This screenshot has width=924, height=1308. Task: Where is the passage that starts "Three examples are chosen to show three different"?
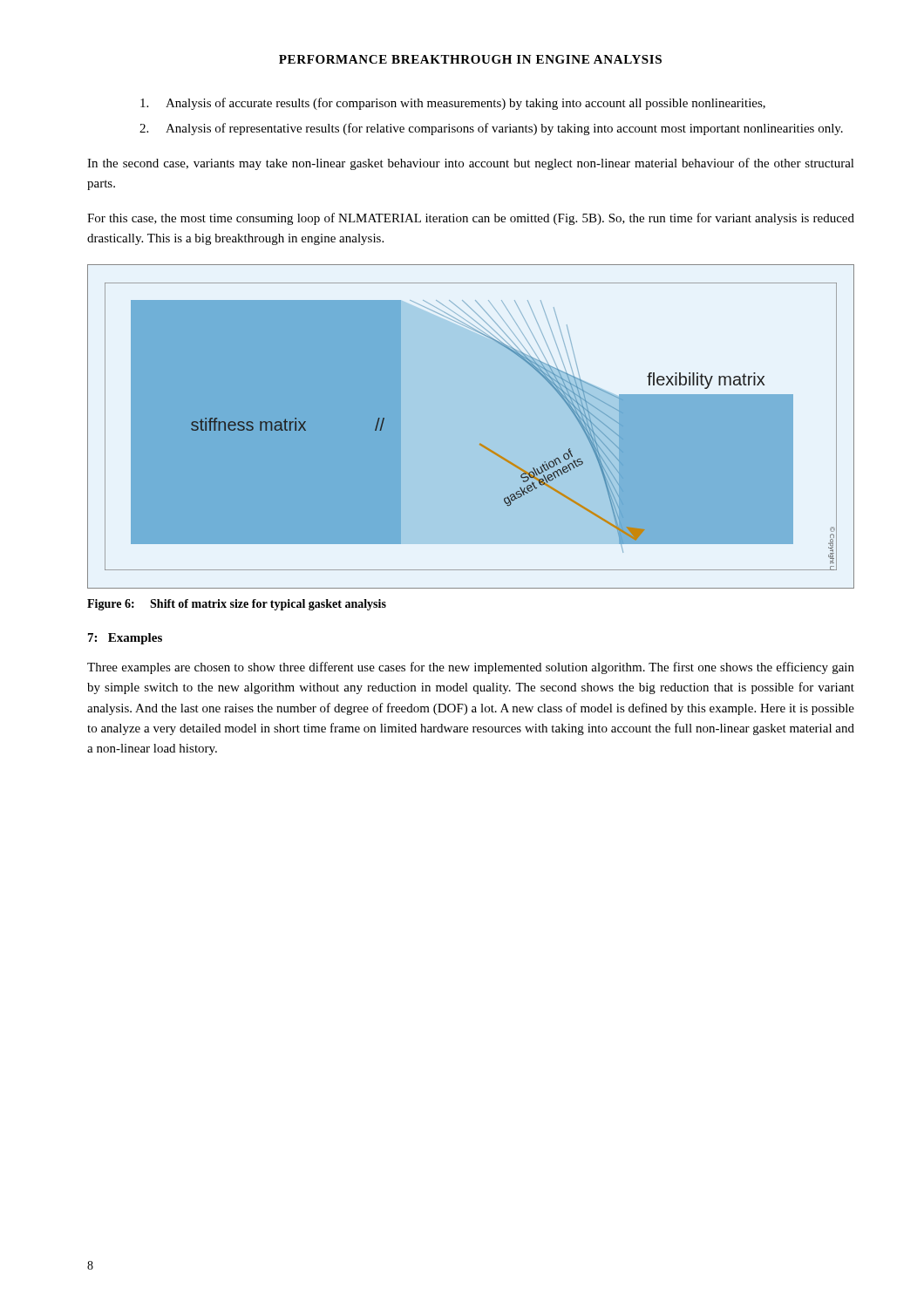471,708
